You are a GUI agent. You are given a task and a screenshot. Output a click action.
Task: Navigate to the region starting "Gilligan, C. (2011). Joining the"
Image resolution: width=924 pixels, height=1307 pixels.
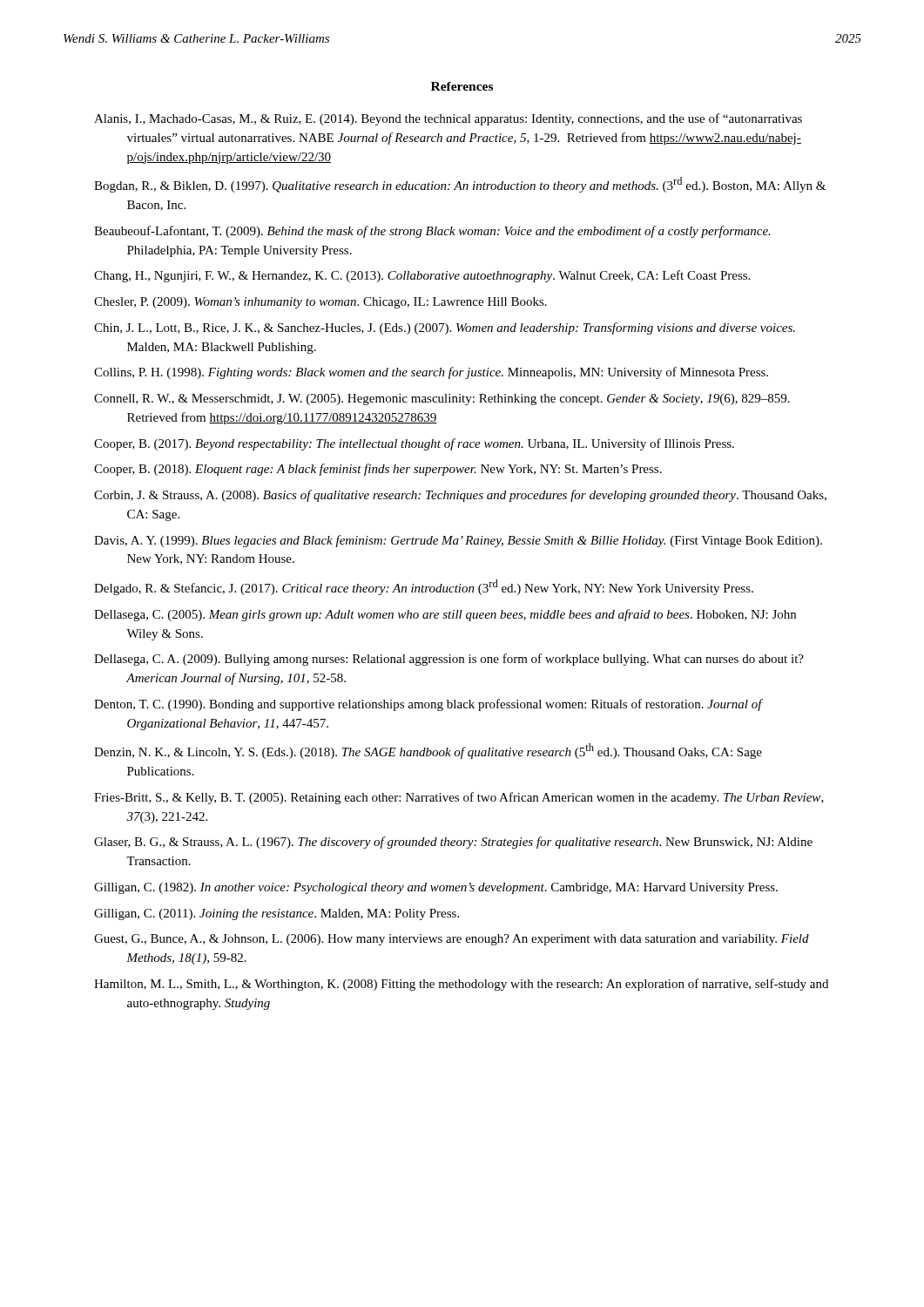277,913
